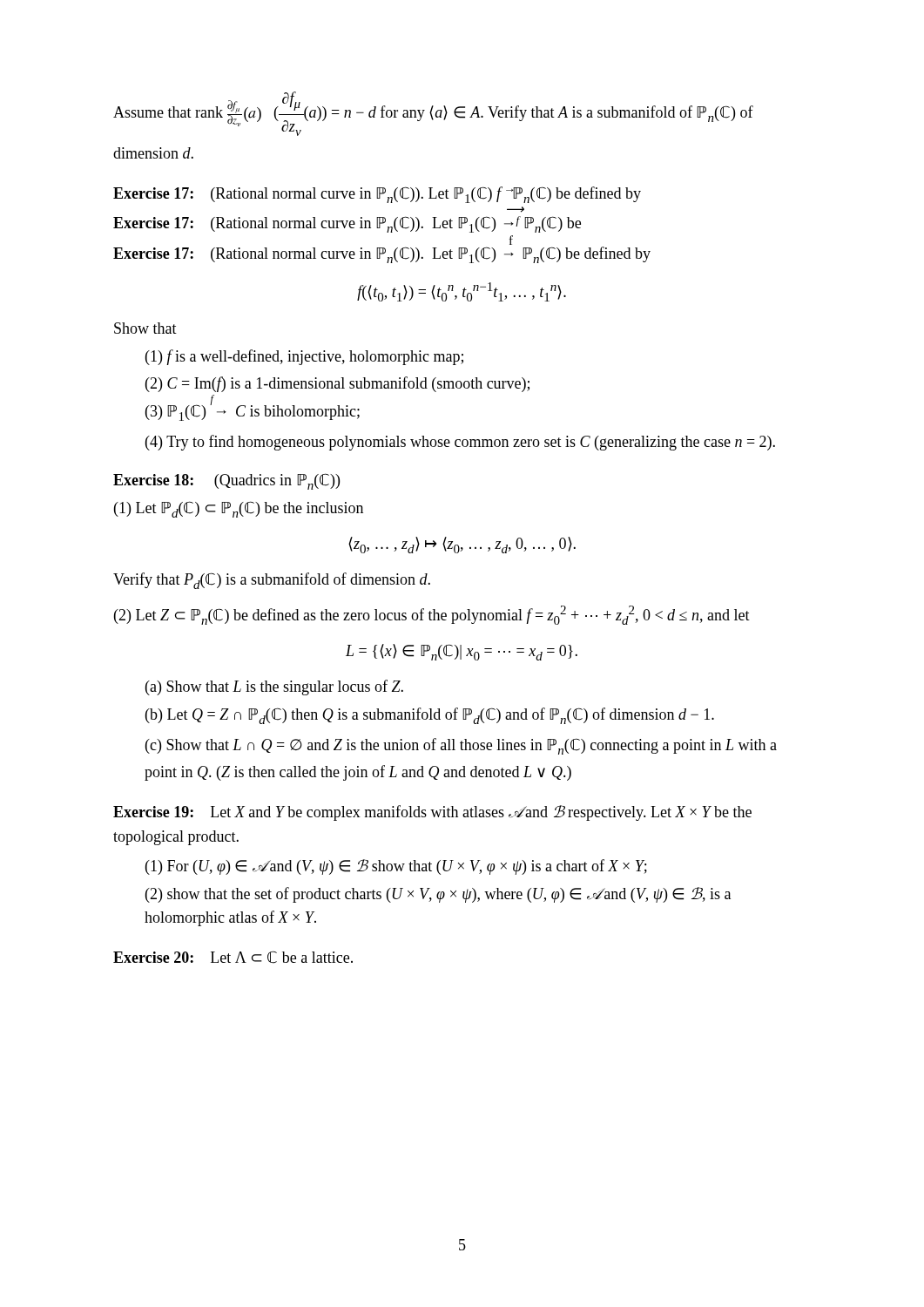924x1307 pixels.
Task: Click on the text block with the text "(1) Let ℙd(ℂ) ⊂ ℙn(ℂ) be"
Action: [x=238, y=509]
